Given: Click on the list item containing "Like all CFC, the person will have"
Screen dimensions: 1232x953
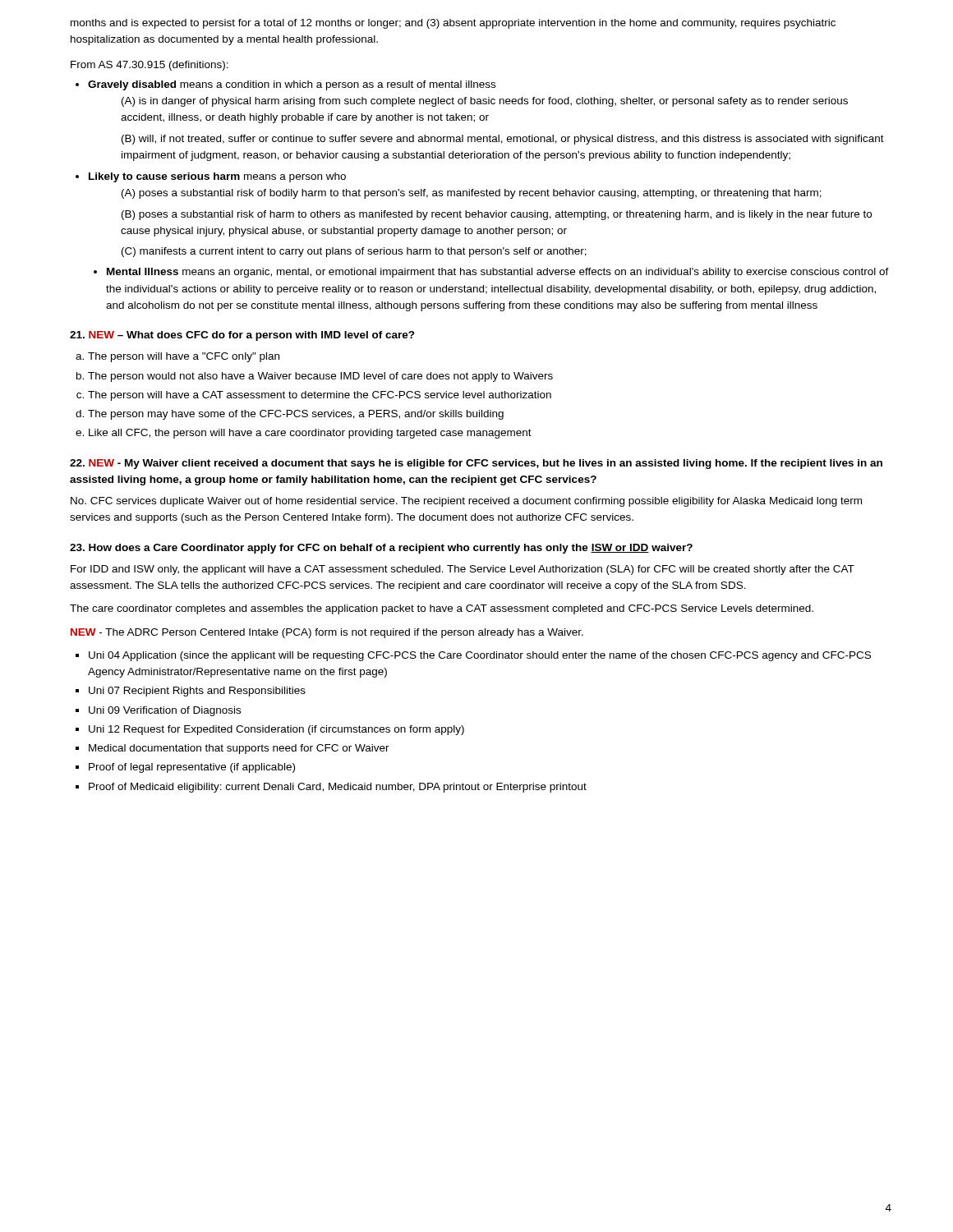Looking at the screenshot, I should pos(310,433).
